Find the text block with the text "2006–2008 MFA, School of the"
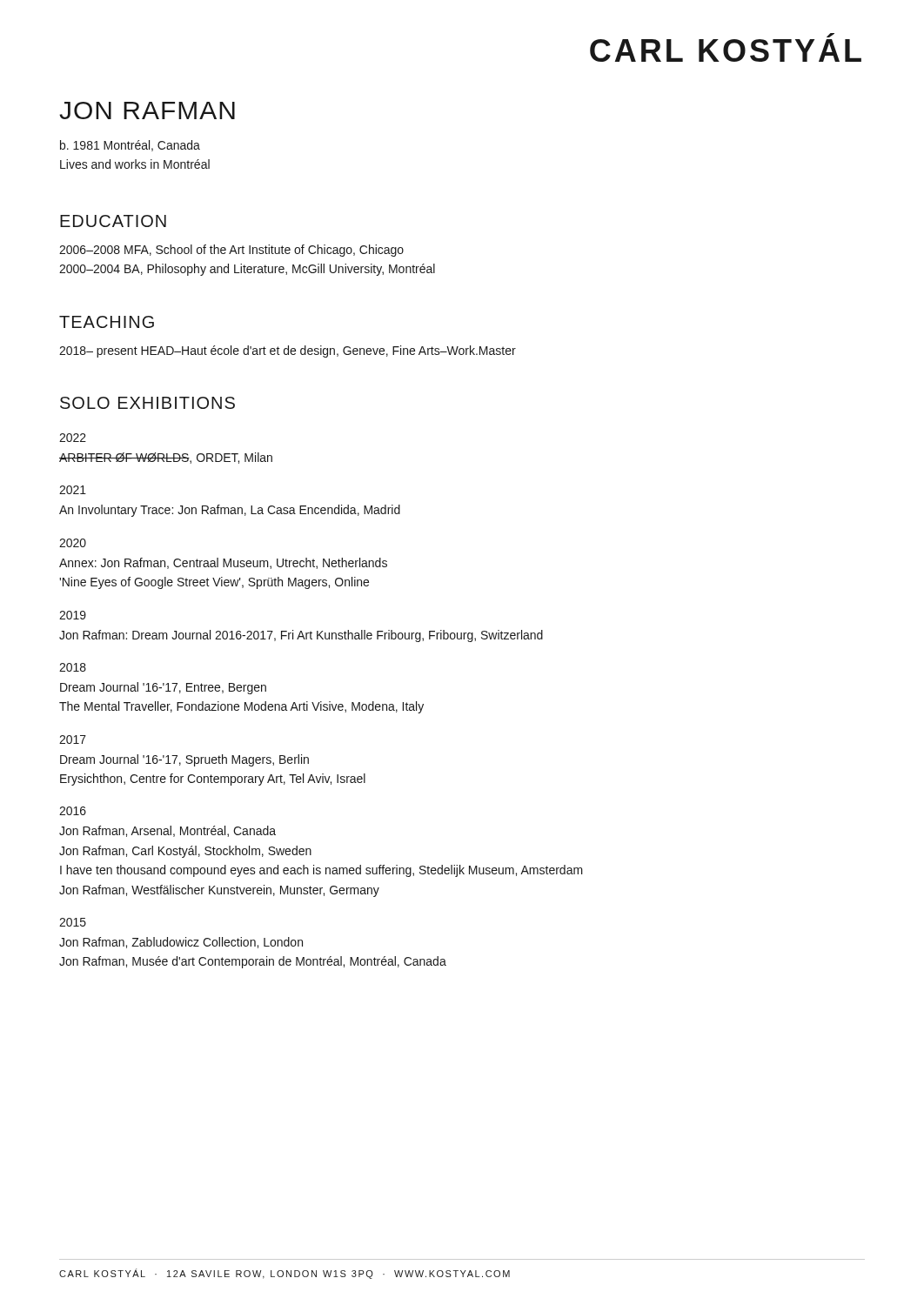Screen dimensions: 1305x924 click(x=247, y=259)
